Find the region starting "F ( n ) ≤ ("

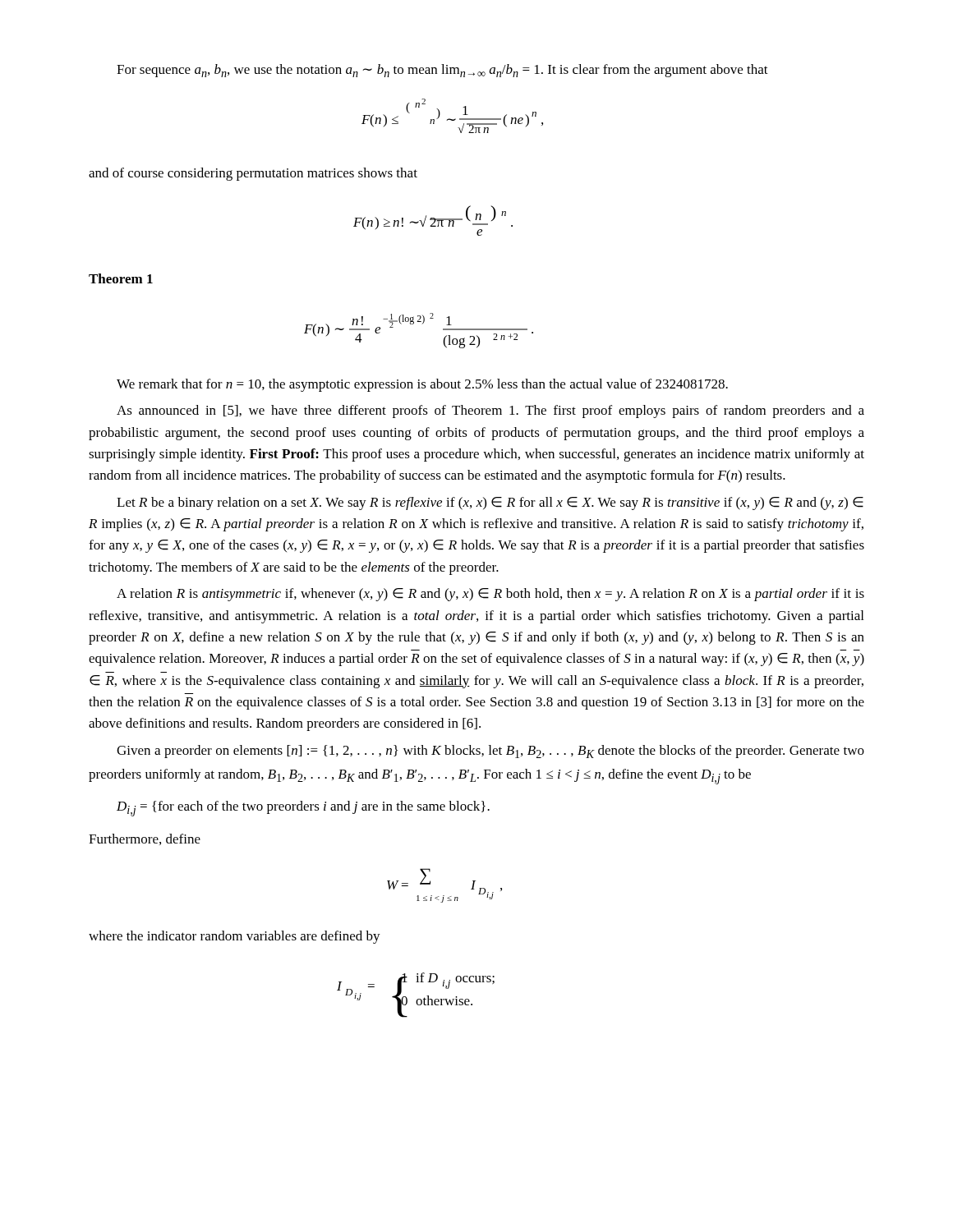click(476, 119)
